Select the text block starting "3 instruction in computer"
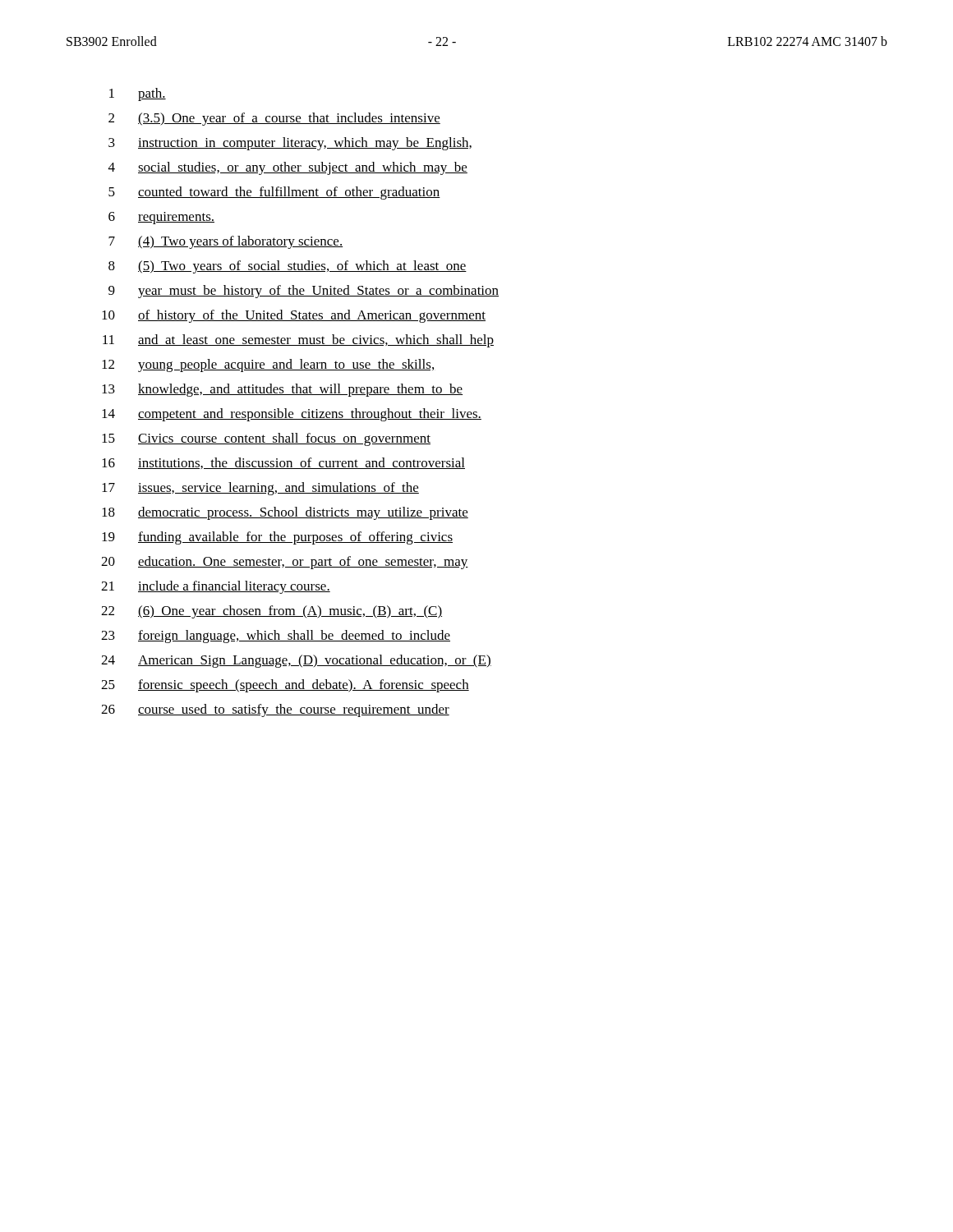This screenshot has width=953, height=1232. tap(476, 143)
